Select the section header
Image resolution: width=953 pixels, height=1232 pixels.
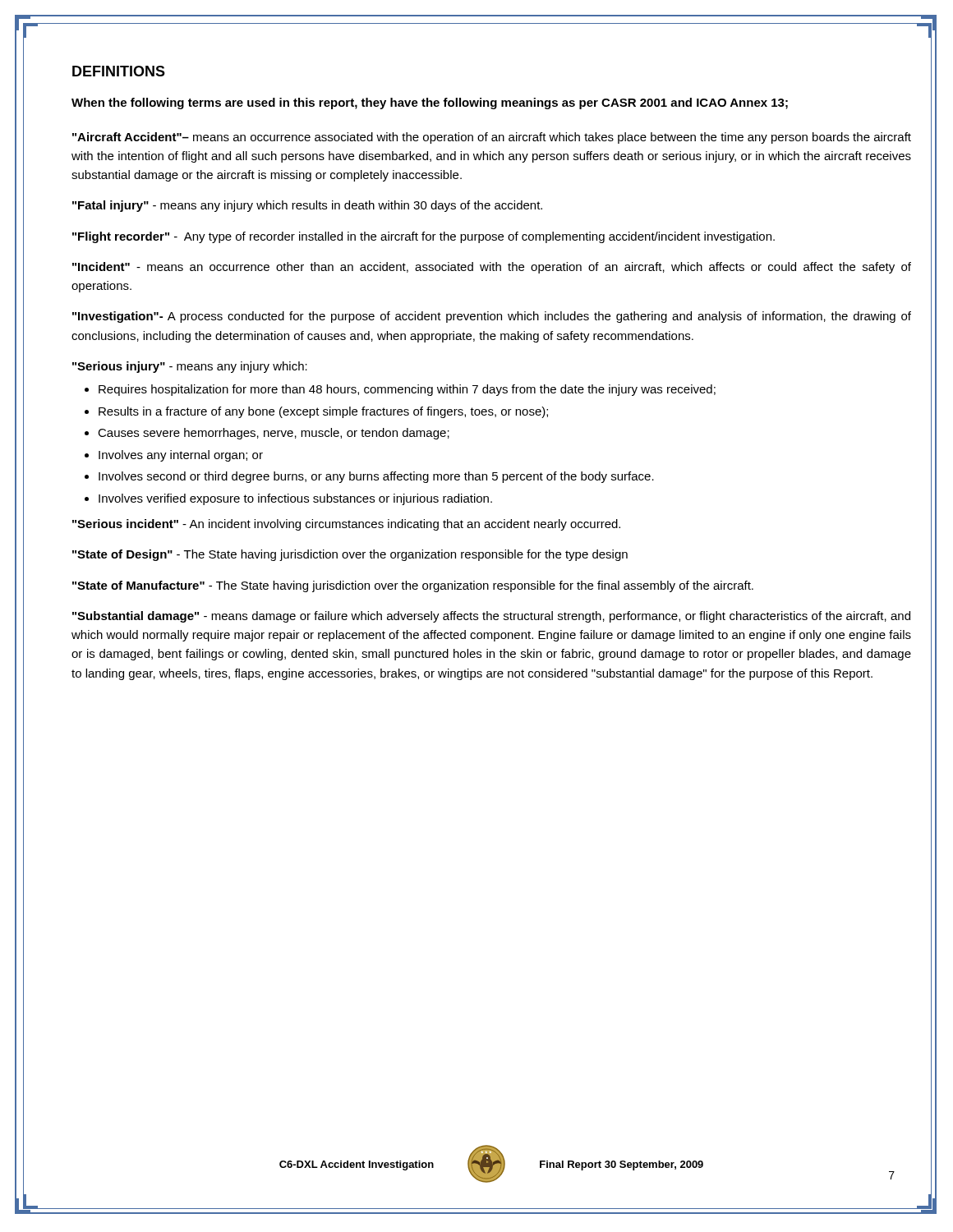coord(118,71)
